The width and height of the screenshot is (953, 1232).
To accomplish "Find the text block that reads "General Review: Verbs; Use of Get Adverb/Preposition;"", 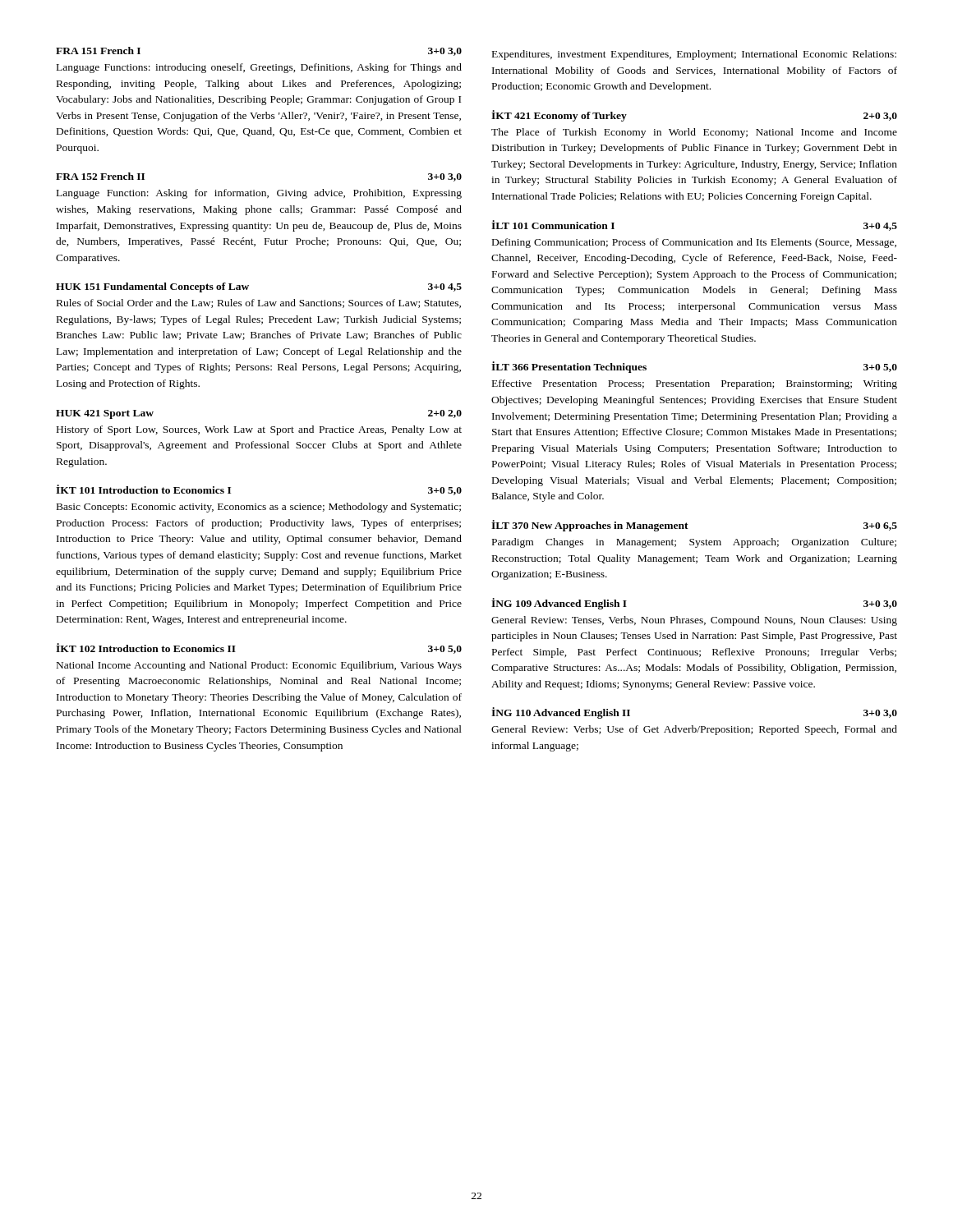I will point(694,737).
